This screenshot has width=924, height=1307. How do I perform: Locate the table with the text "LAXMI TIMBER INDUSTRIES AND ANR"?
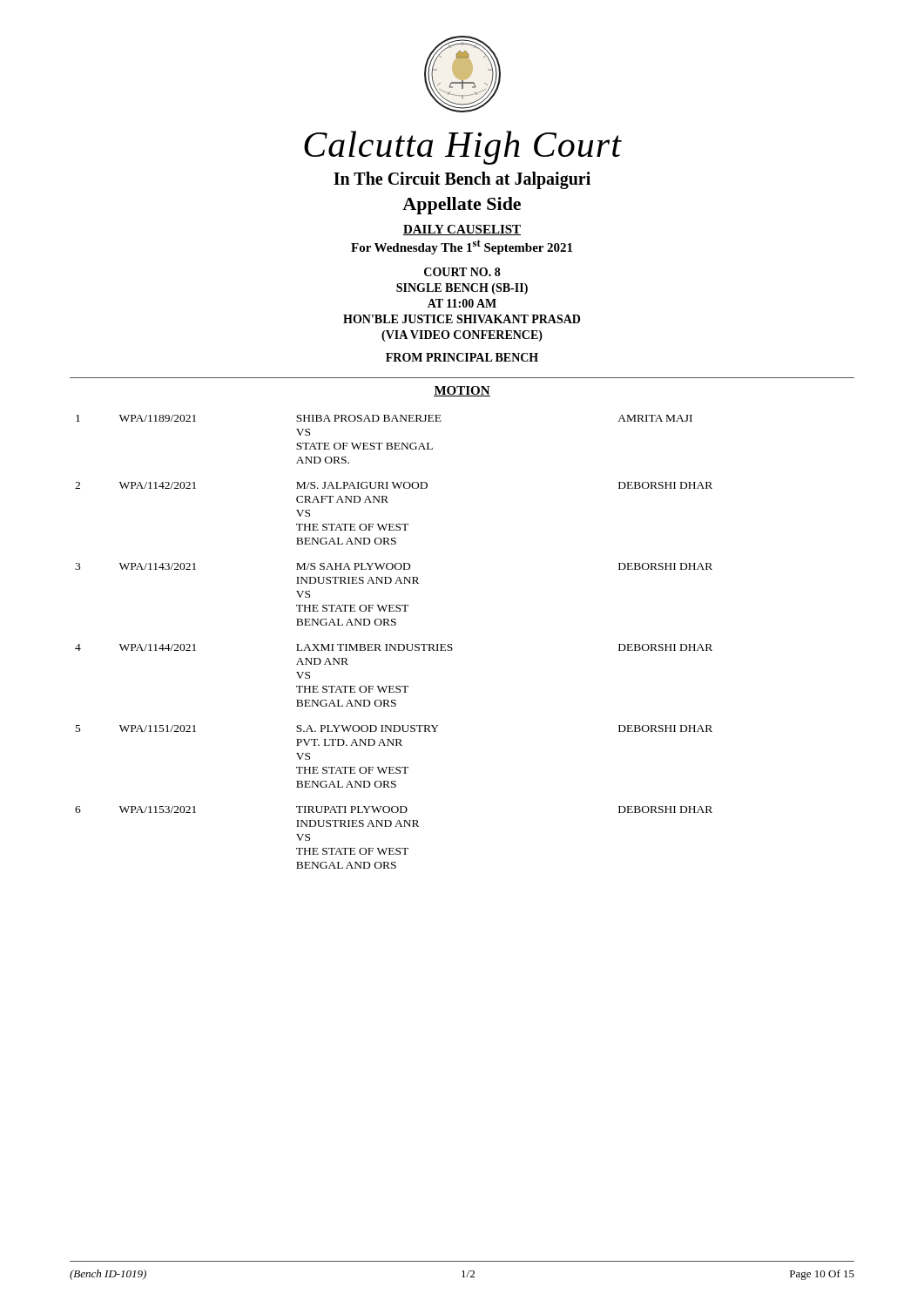click(x=462, y=643)
